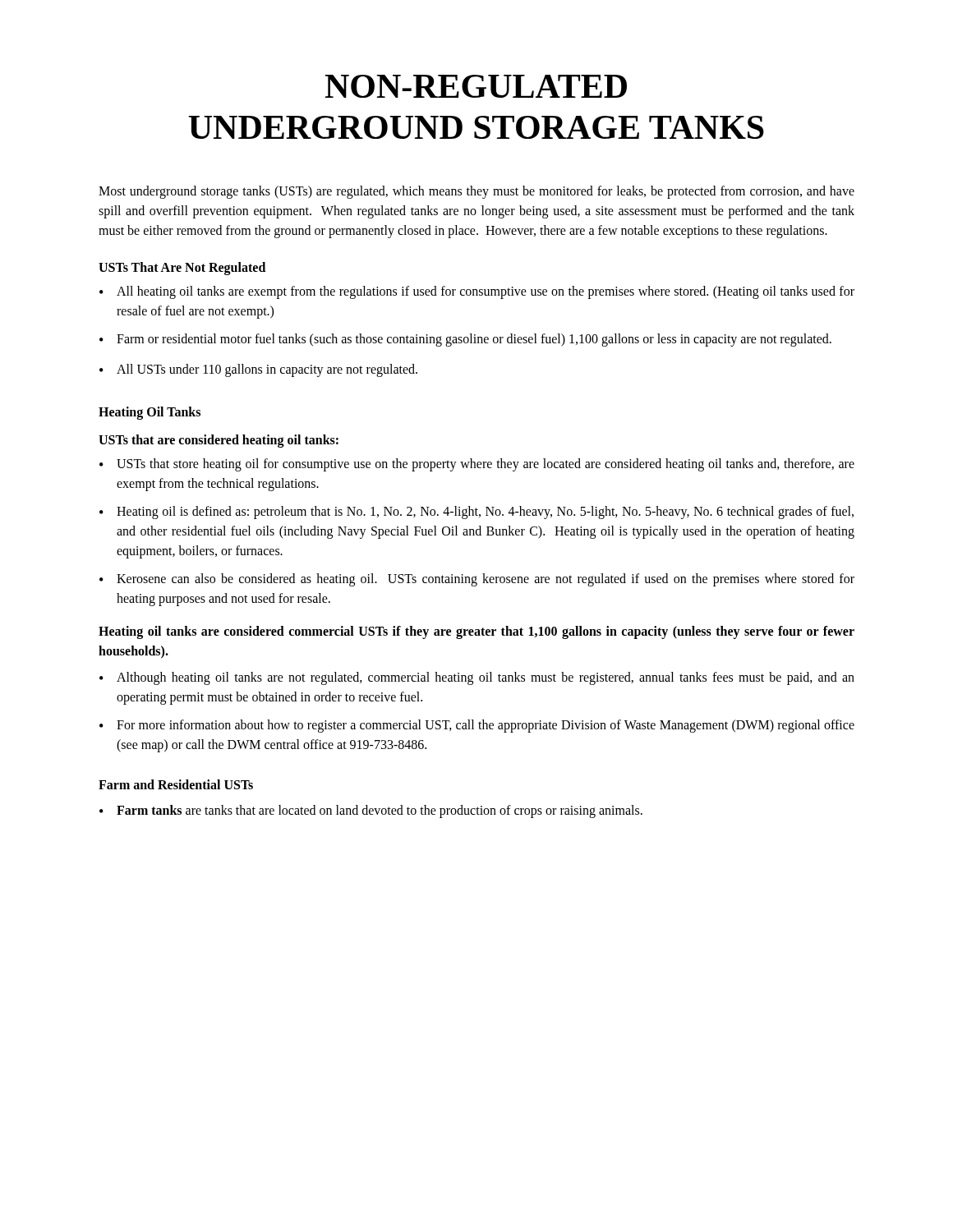Screen dimensions: 1232x953
Task: Select the text block starting "Heating oil tanks are"
Action: 476,641
